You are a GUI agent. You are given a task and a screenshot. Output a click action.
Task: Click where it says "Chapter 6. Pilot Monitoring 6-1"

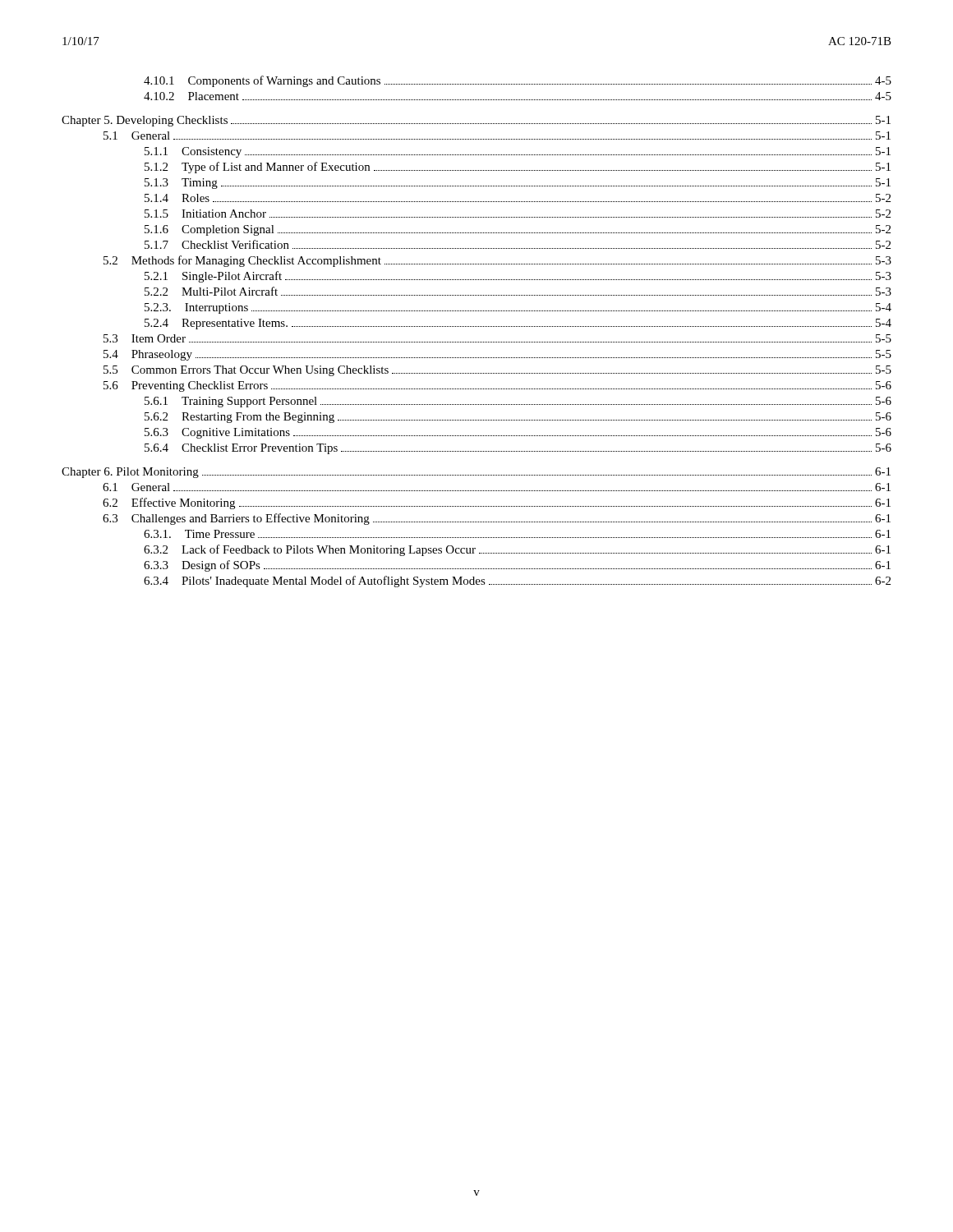click(476, 472)
